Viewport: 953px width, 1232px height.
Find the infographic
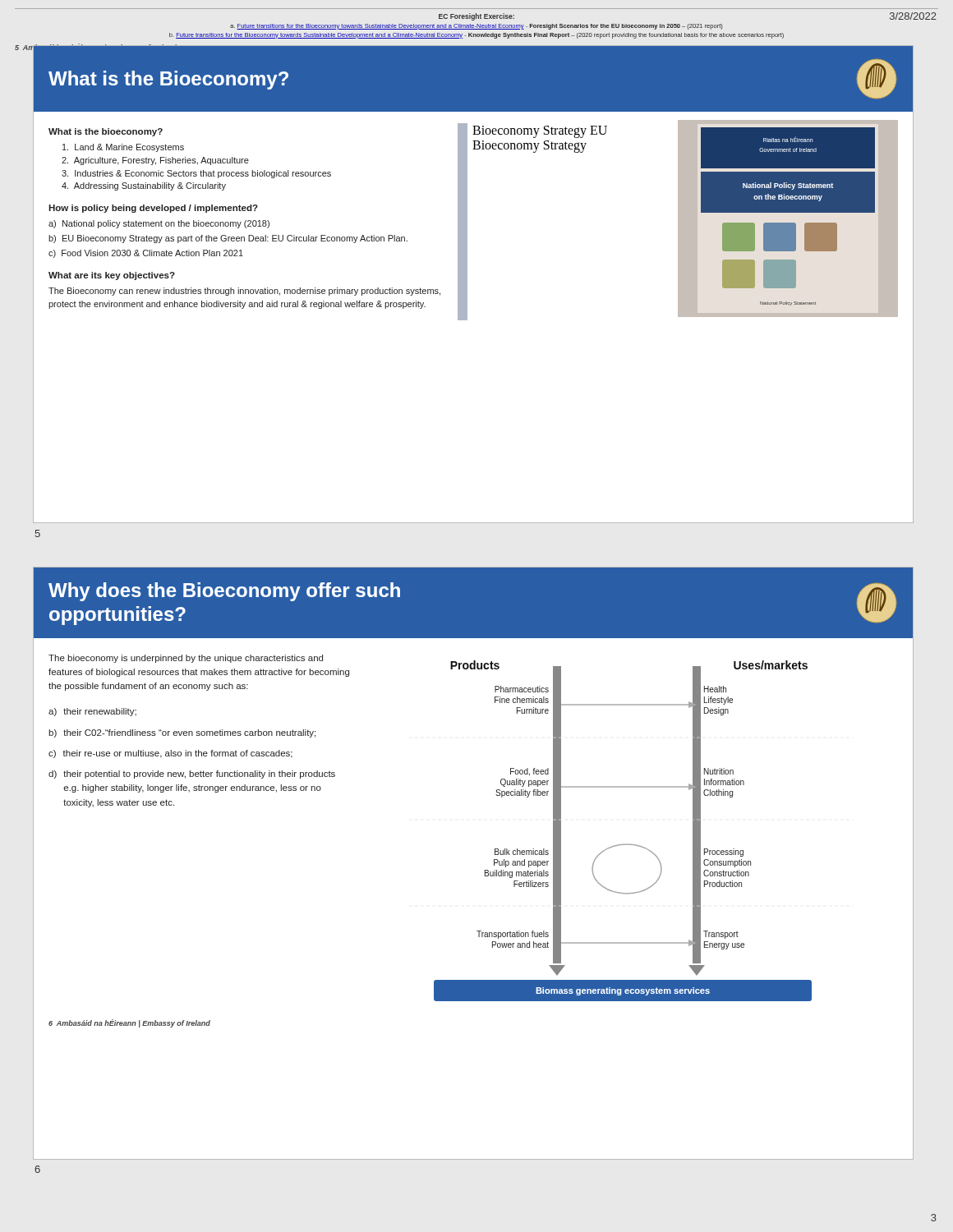(x=631, y=832)
